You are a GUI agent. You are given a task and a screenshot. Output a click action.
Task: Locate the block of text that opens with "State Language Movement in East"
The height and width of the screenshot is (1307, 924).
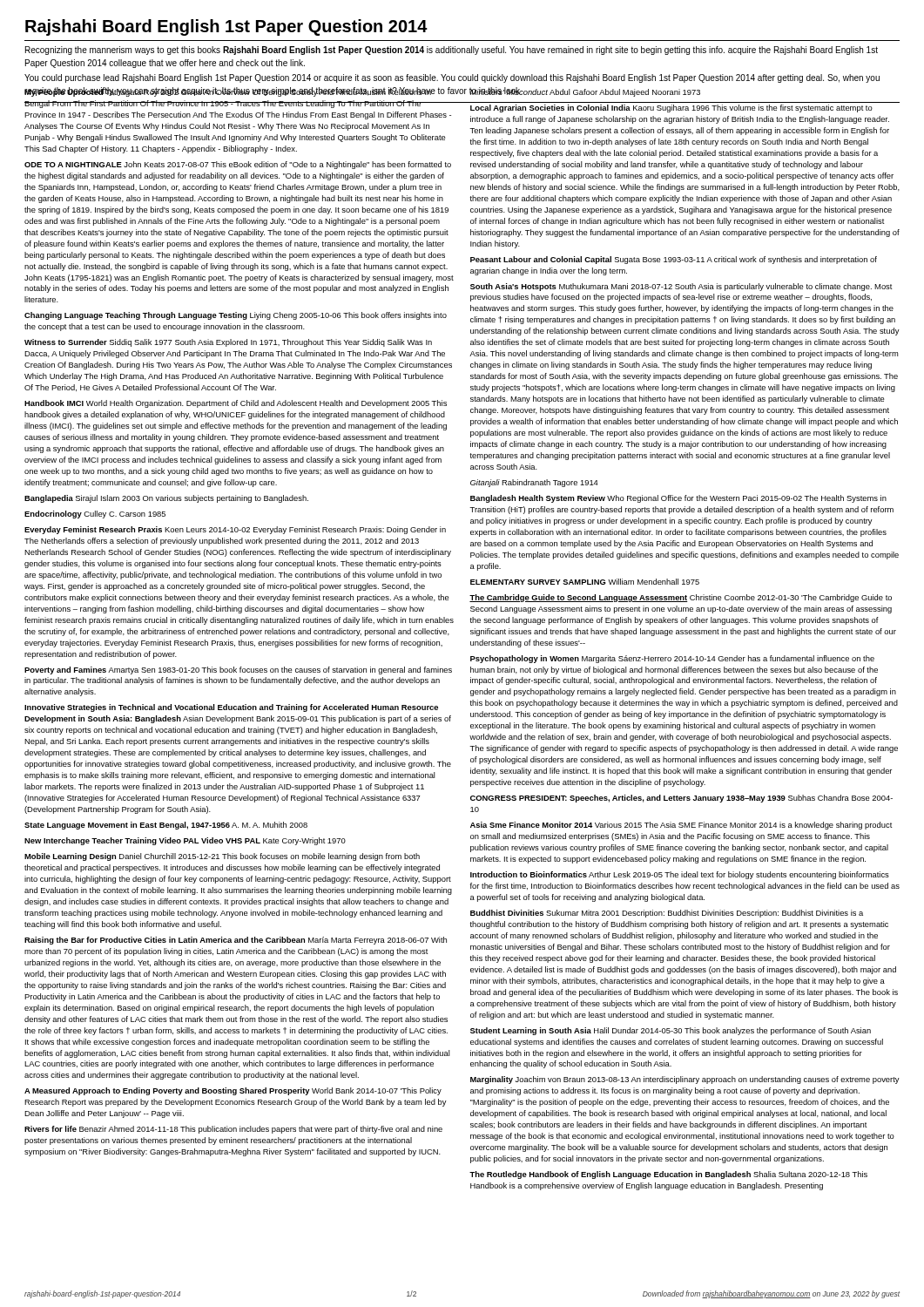click(x=239, y=826)
